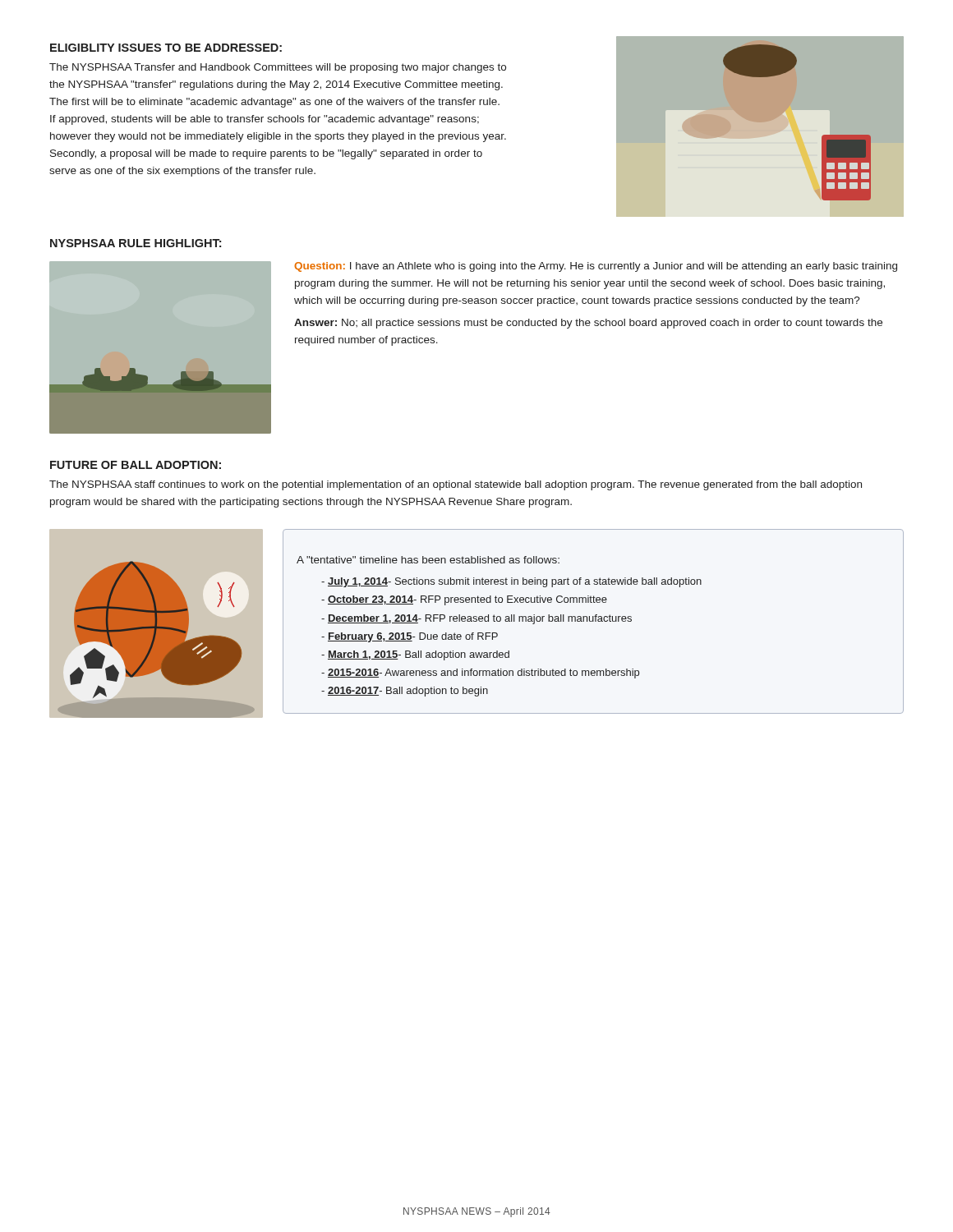Select the block starting "FUTURE OF BALL ADOPTION:"
The height and width of the screenshot is (1232, 953).
tap(136, 465)
